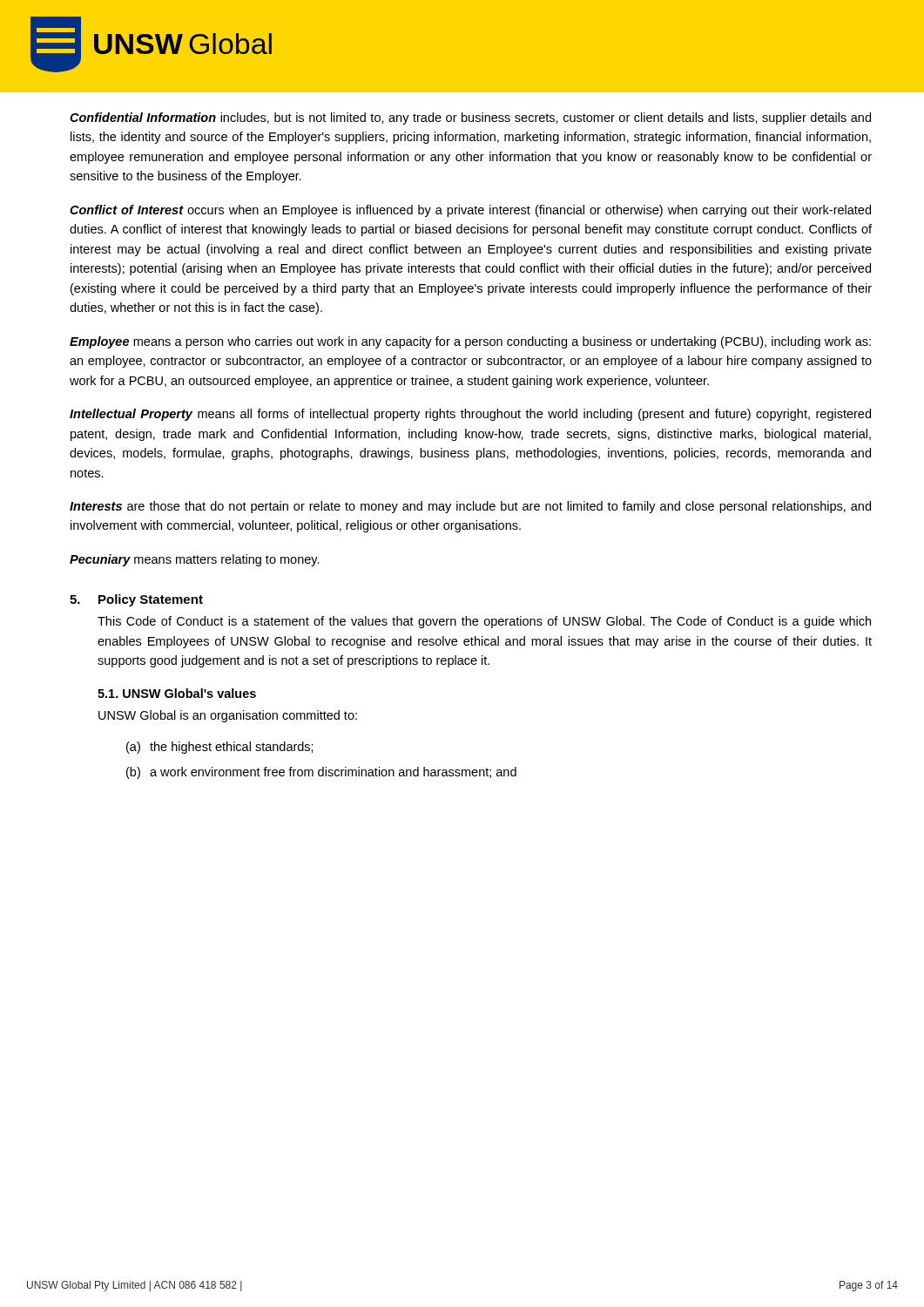Locate the region starting "Intellectual Property means all forms of"
Image resolution: width=924 pixels, height=1307 pixels.
tap(471, 443)
